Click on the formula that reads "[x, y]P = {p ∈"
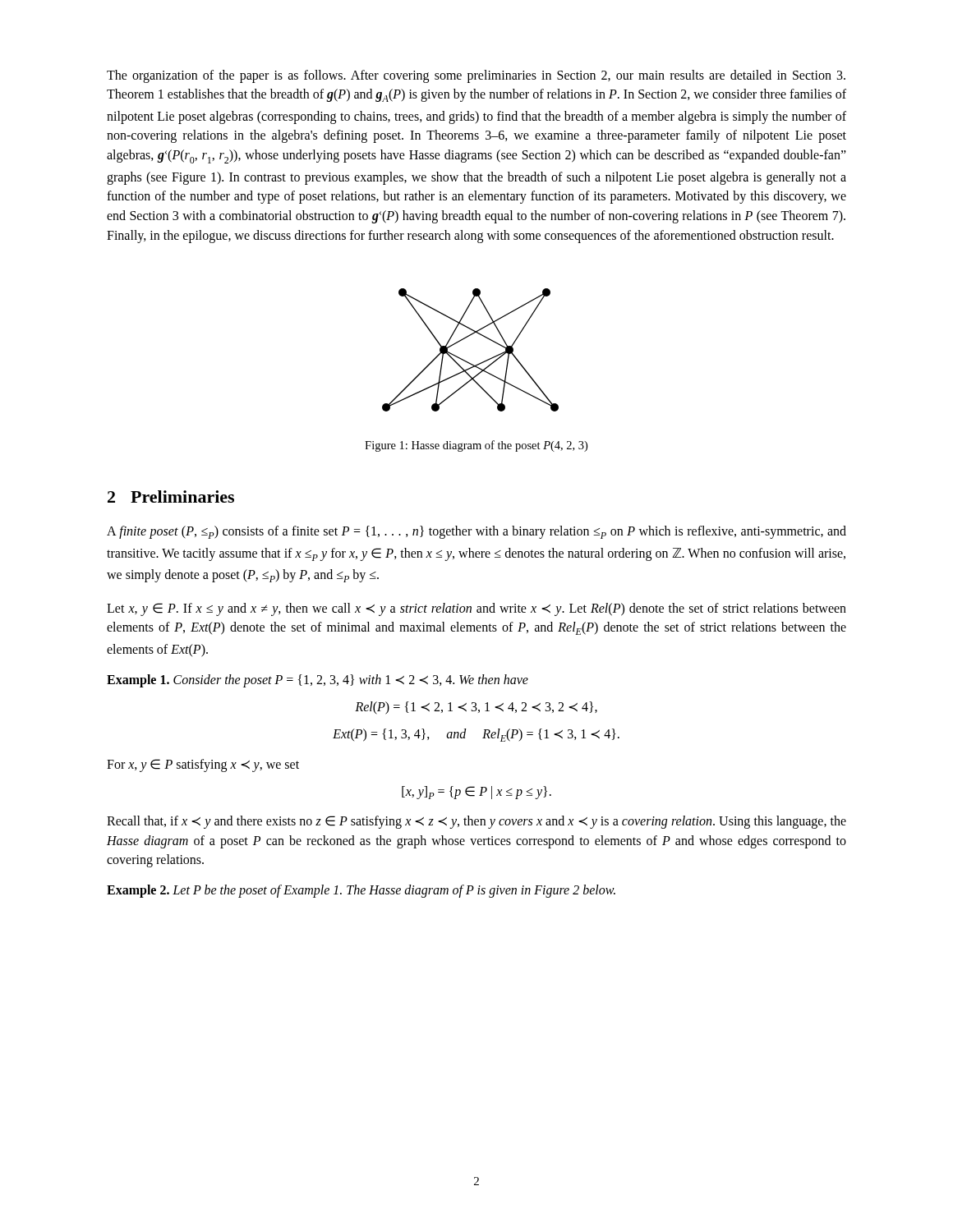 476,793
